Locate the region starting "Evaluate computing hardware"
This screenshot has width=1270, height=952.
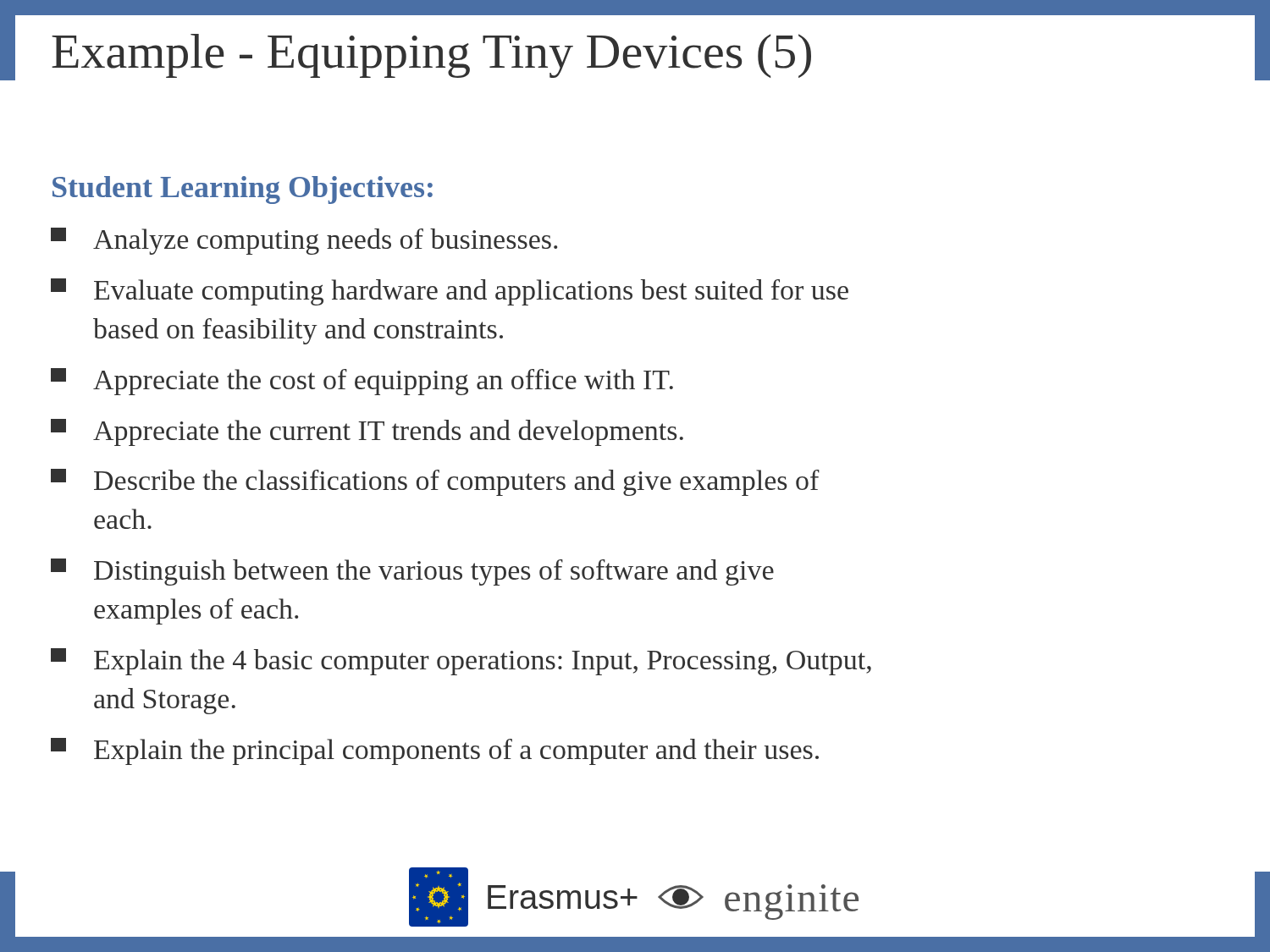[635, 309]
